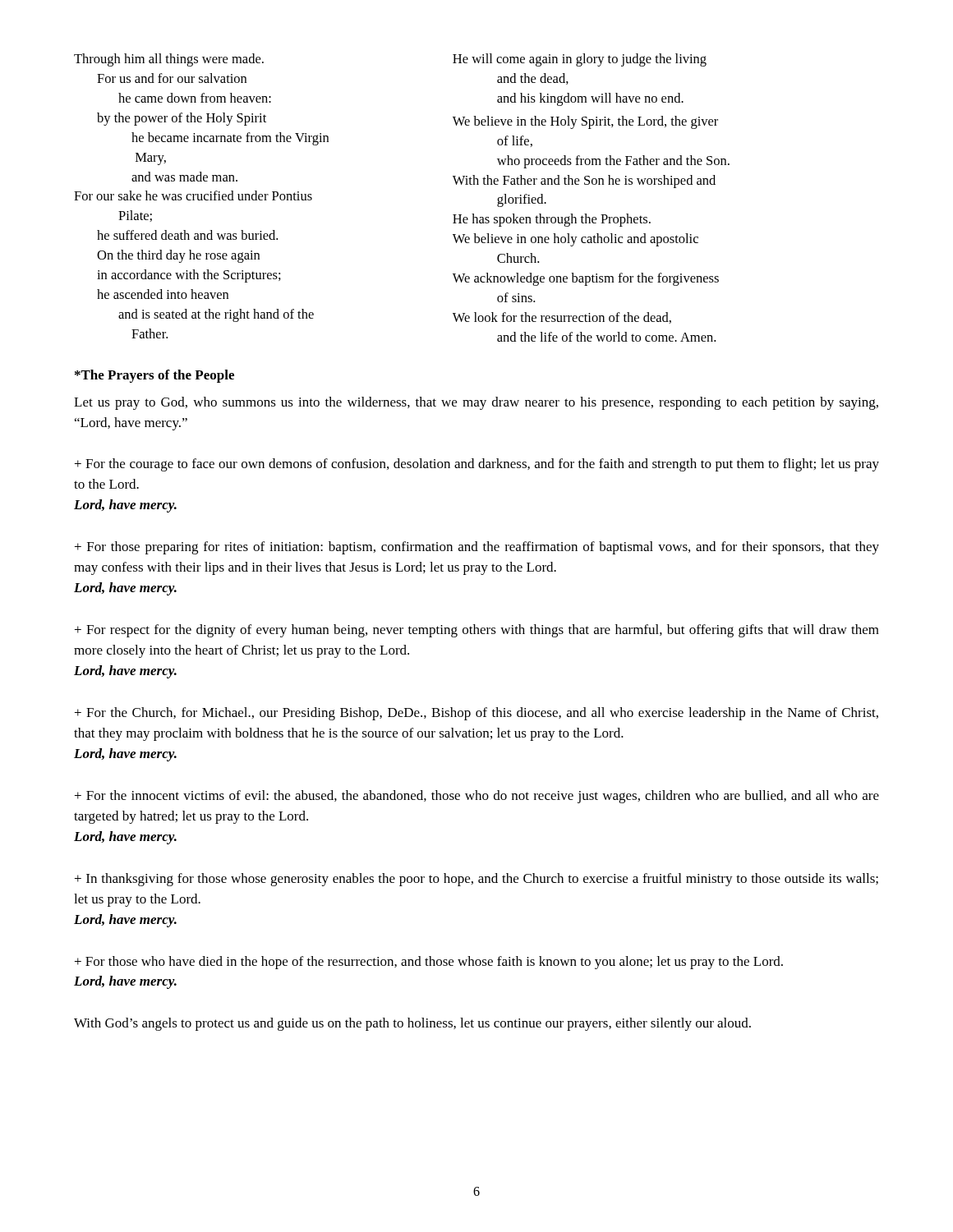The image size is (953, 1232).
Task: Navigate to the element starting "+ For respect for the dignity of every"
Action: tap(476, 640)
